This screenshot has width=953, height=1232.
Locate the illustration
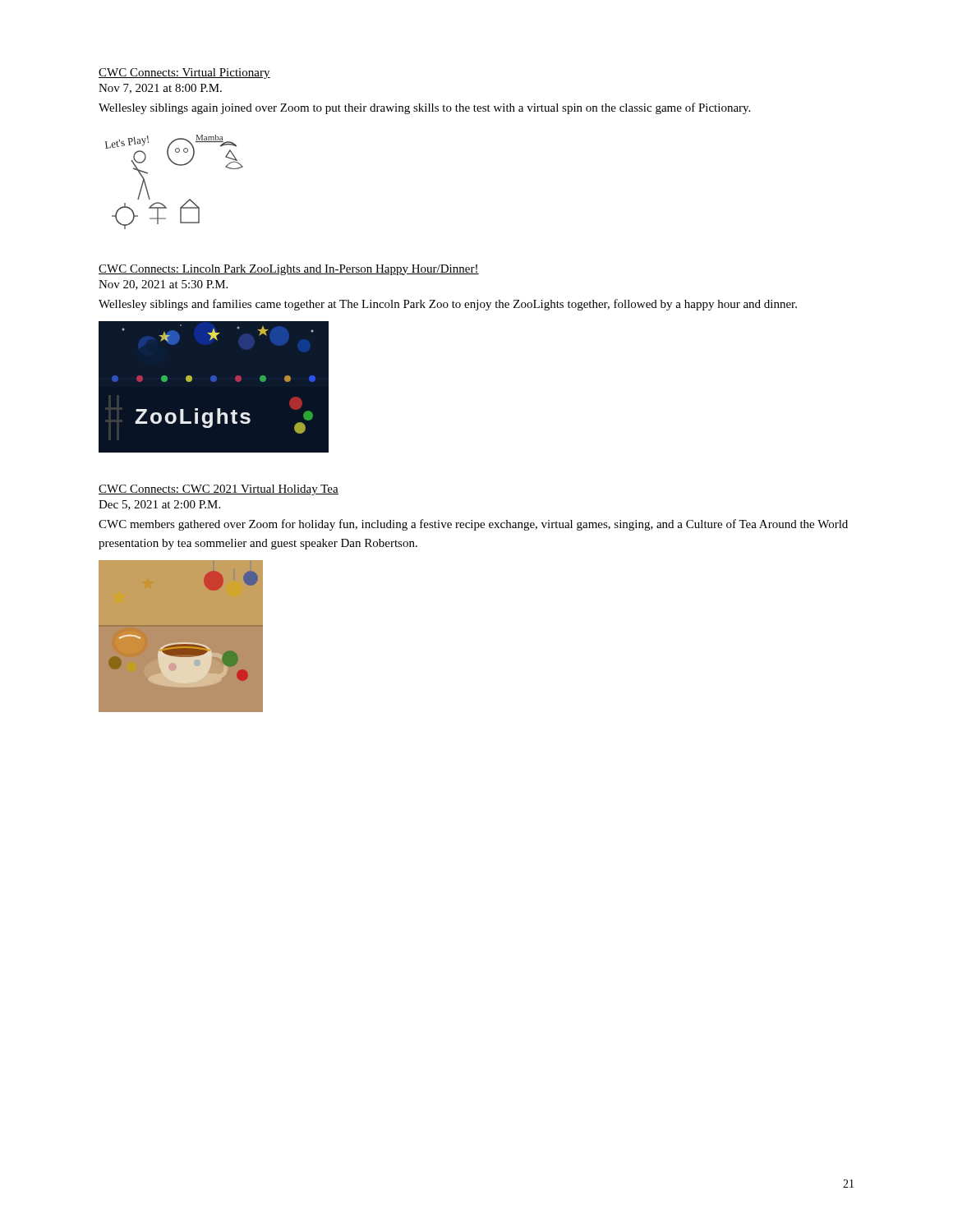click(476, 179)
